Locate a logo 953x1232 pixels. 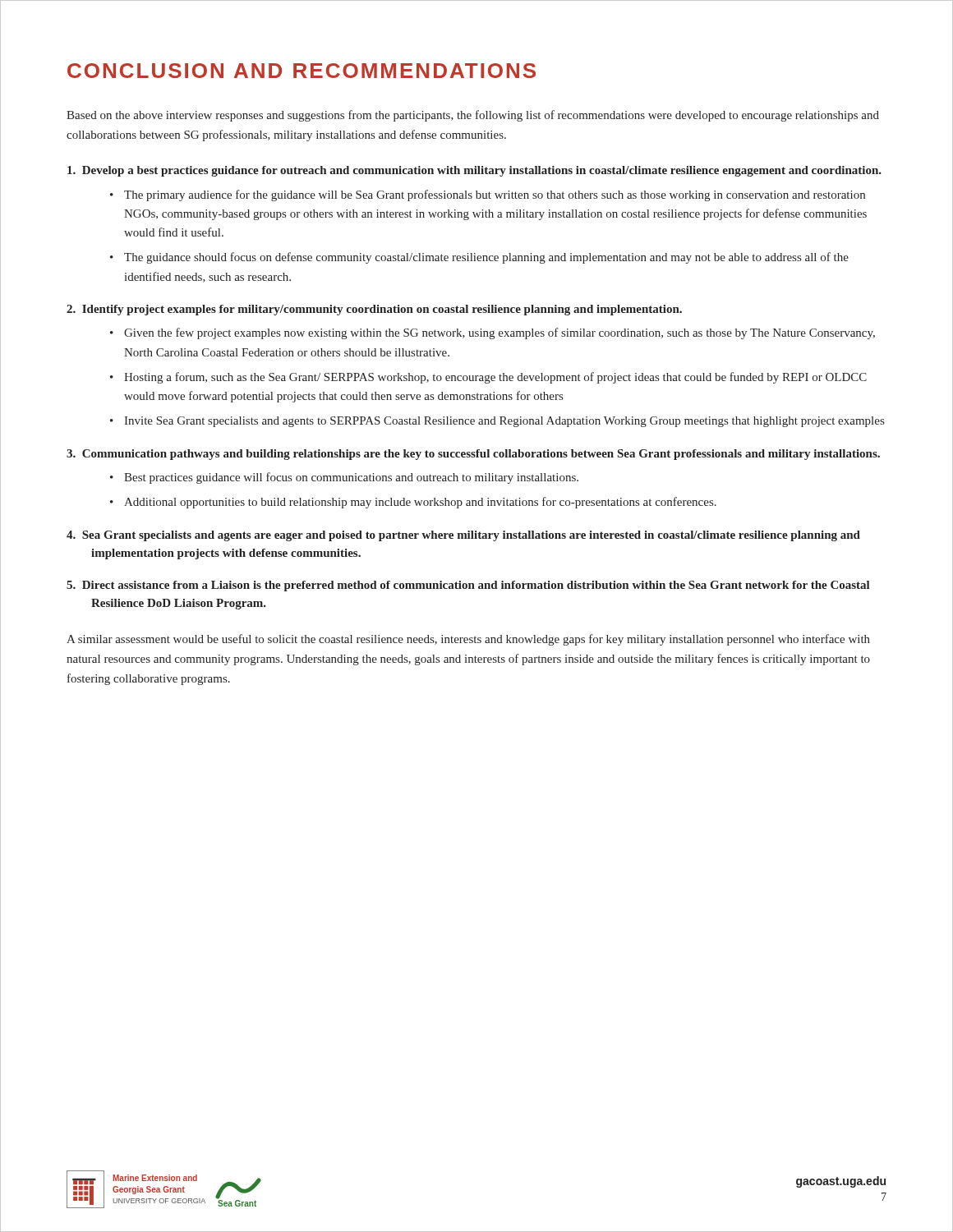pyautogui.click(x=165, y=1189)
